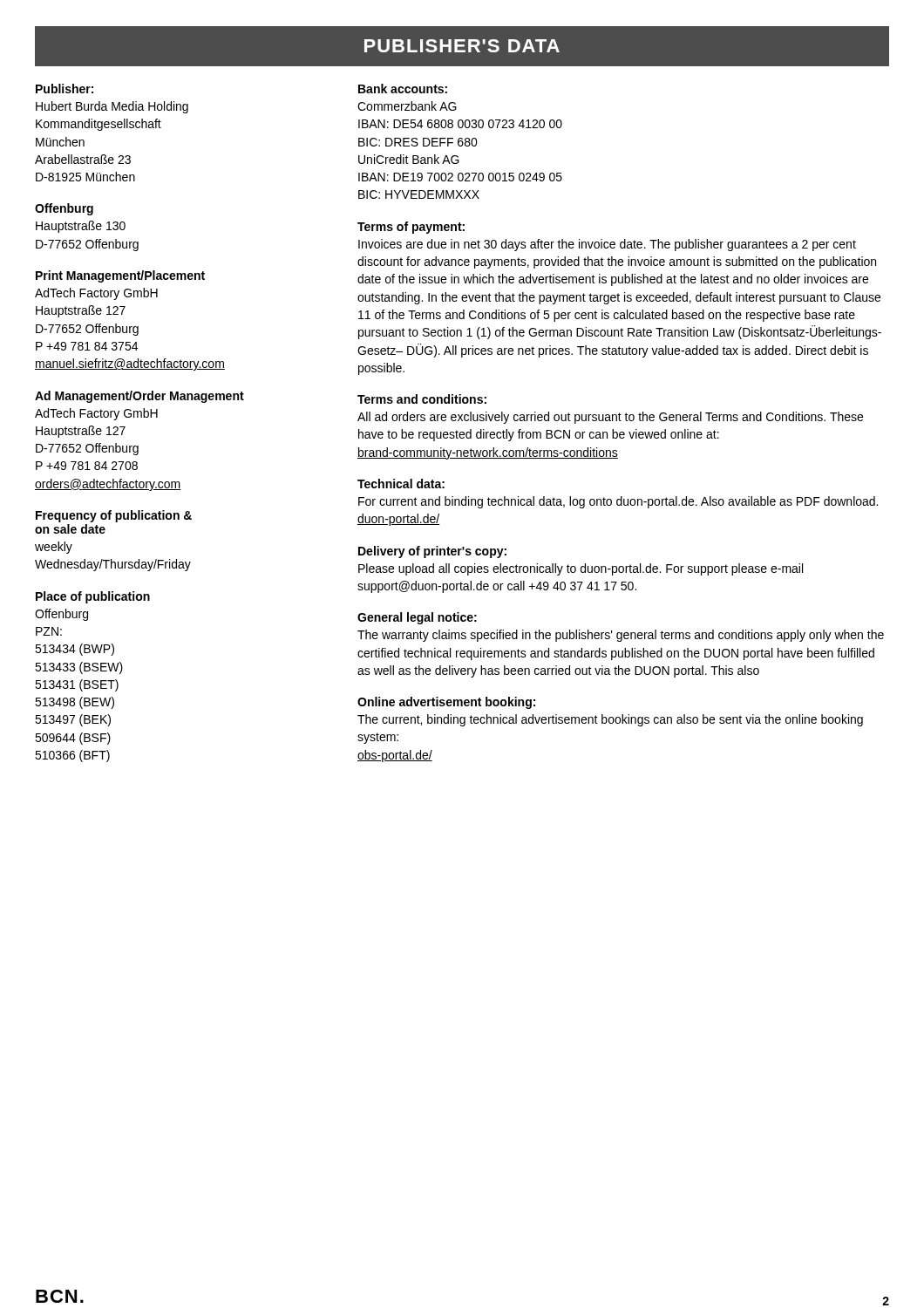Viewport: 924px width, 1308px height.
Task: Click the section header that begins "Technical data: For current and binding"
Action: click(623, 503)
